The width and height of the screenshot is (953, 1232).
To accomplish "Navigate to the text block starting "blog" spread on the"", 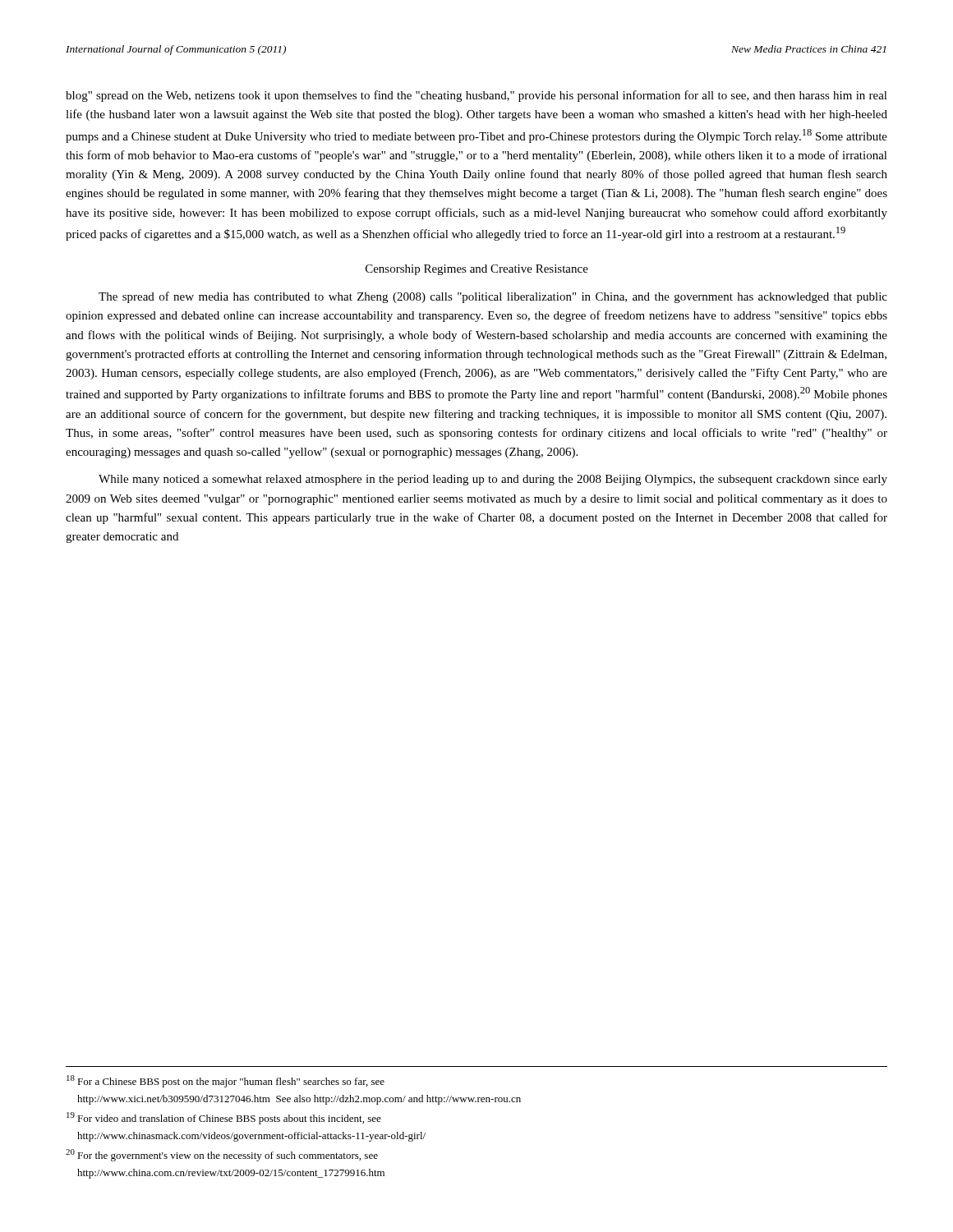I will (476, 165).
